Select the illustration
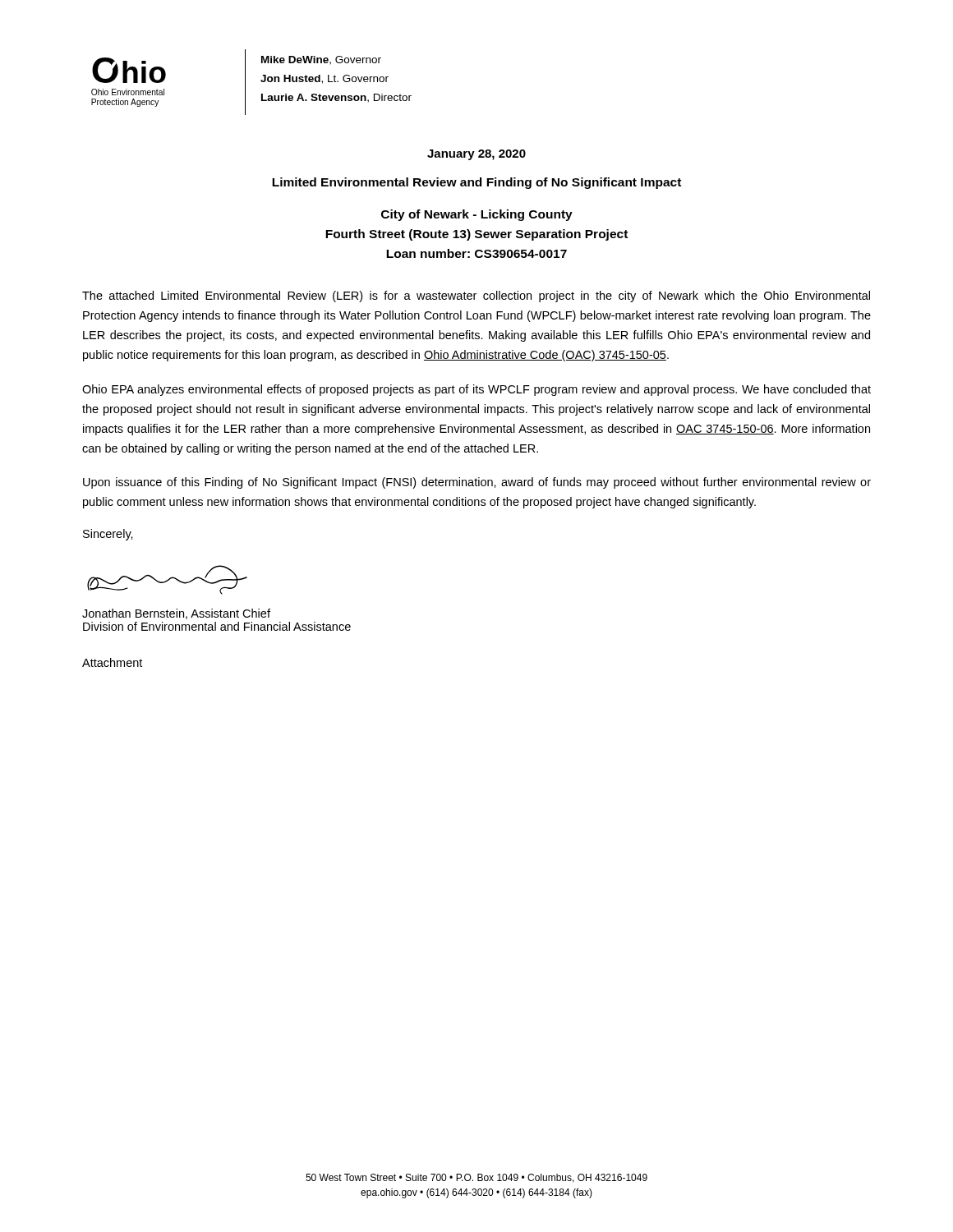 (x=476, y=576)
